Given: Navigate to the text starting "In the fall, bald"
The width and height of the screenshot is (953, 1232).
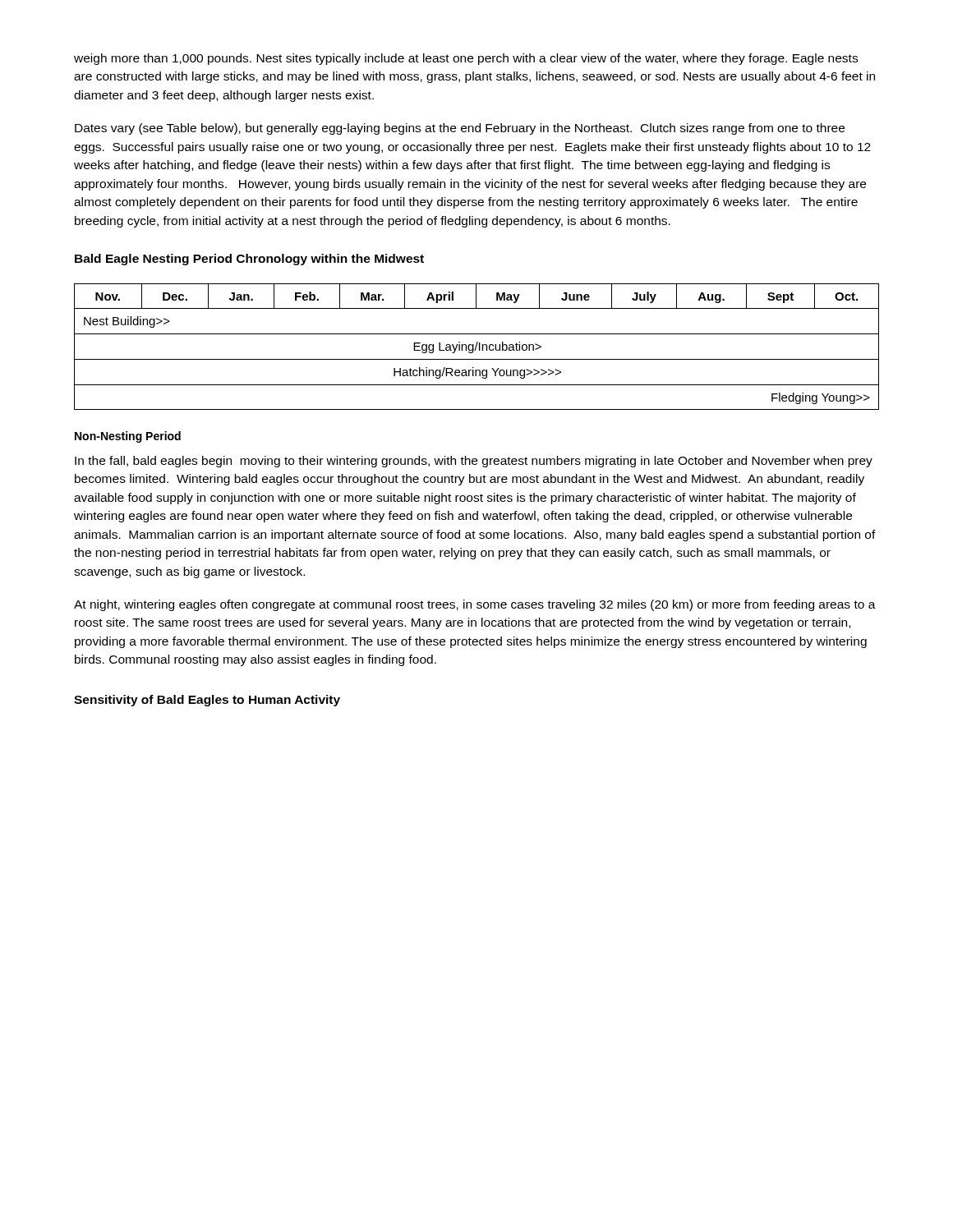Looking at the screenshot, I should [x=475, y=515].
